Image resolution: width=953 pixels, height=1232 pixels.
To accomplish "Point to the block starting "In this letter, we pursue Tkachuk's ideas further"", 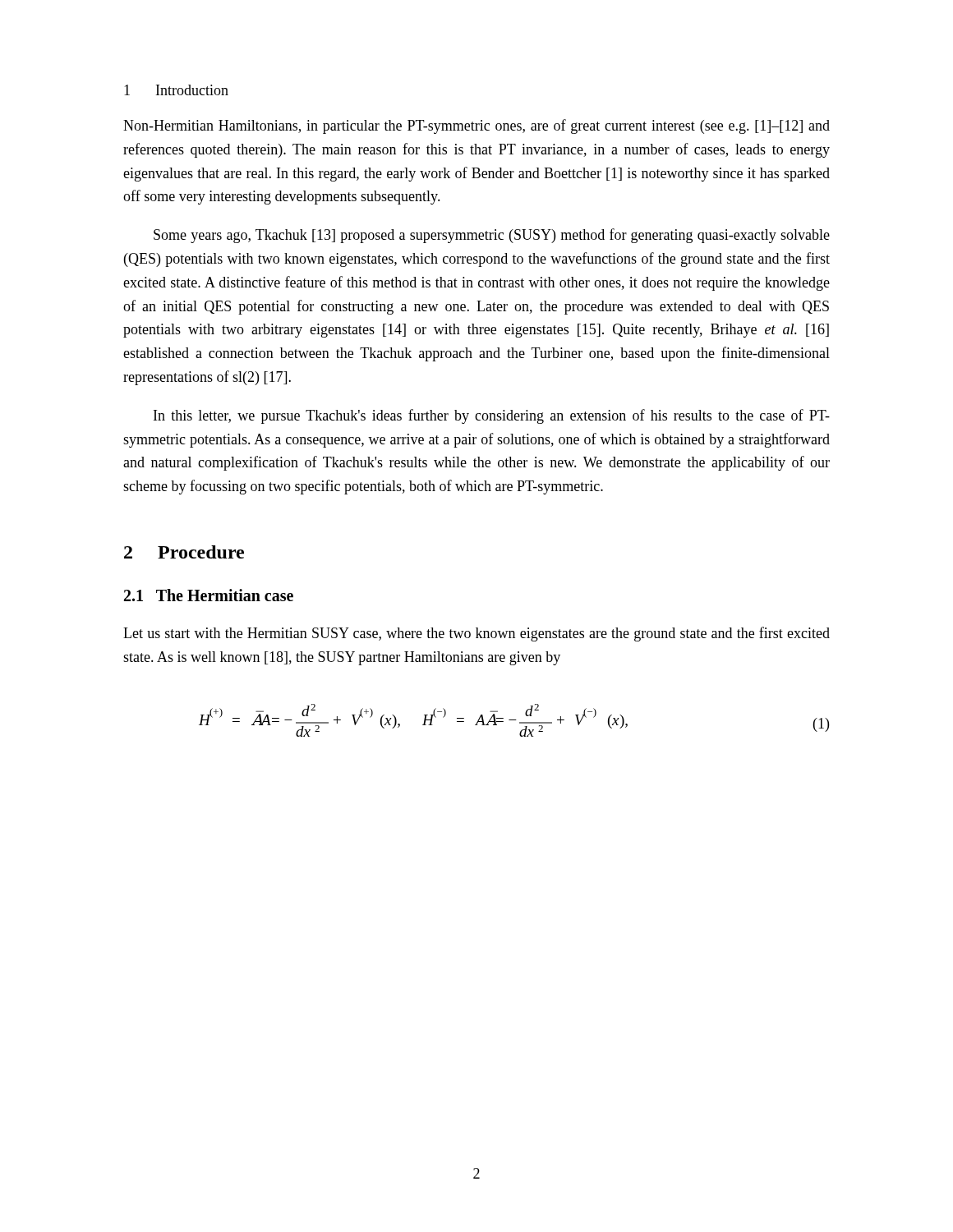I will 476,451.
